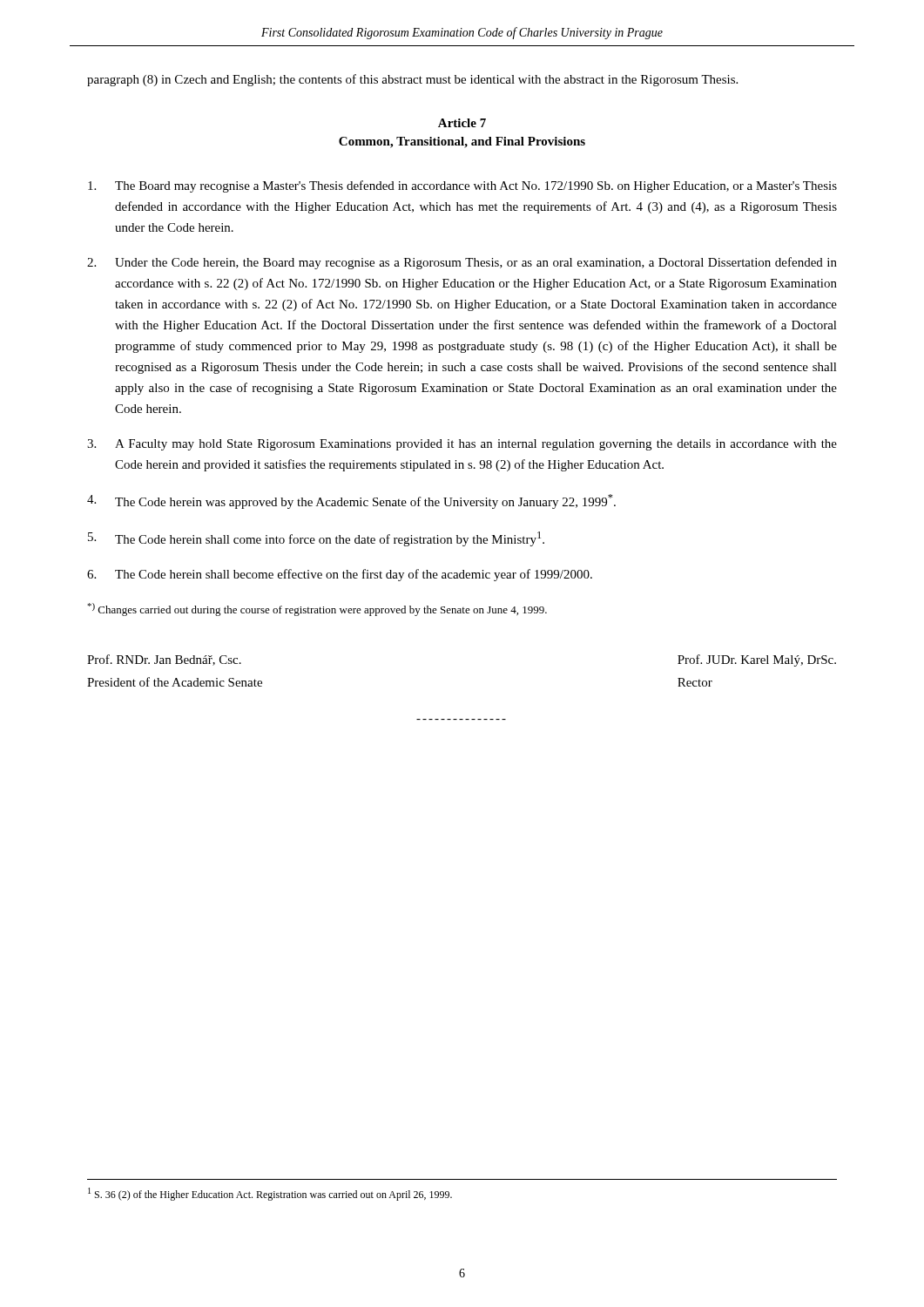Locate the block of text that opens with "Prof. JUDr. Karel"
The image size is (924, 1307).
tap(757, 671)
